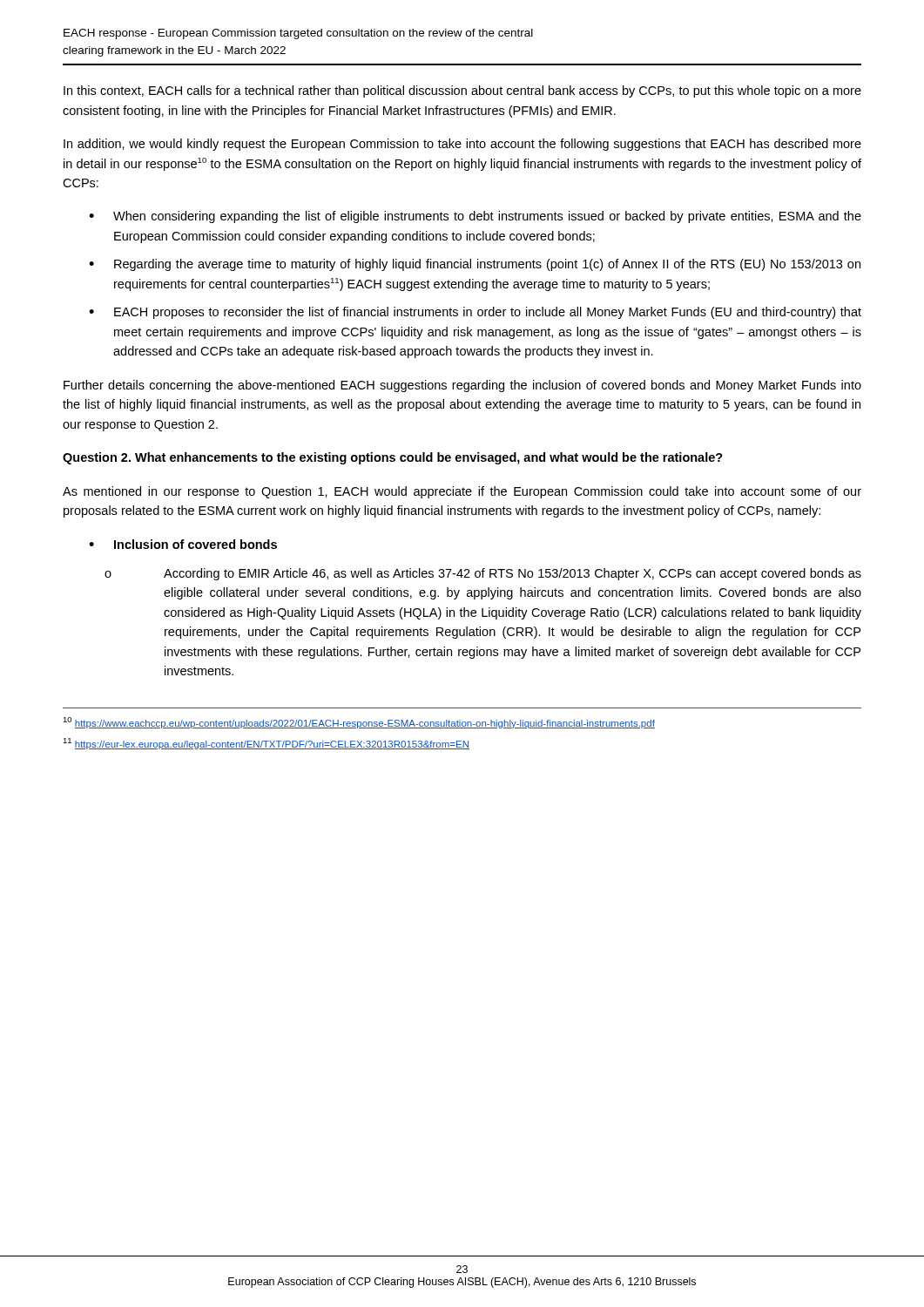Find the section header that says "Question 2. What enhancements to the existing options"

click(x=393, y=458)
